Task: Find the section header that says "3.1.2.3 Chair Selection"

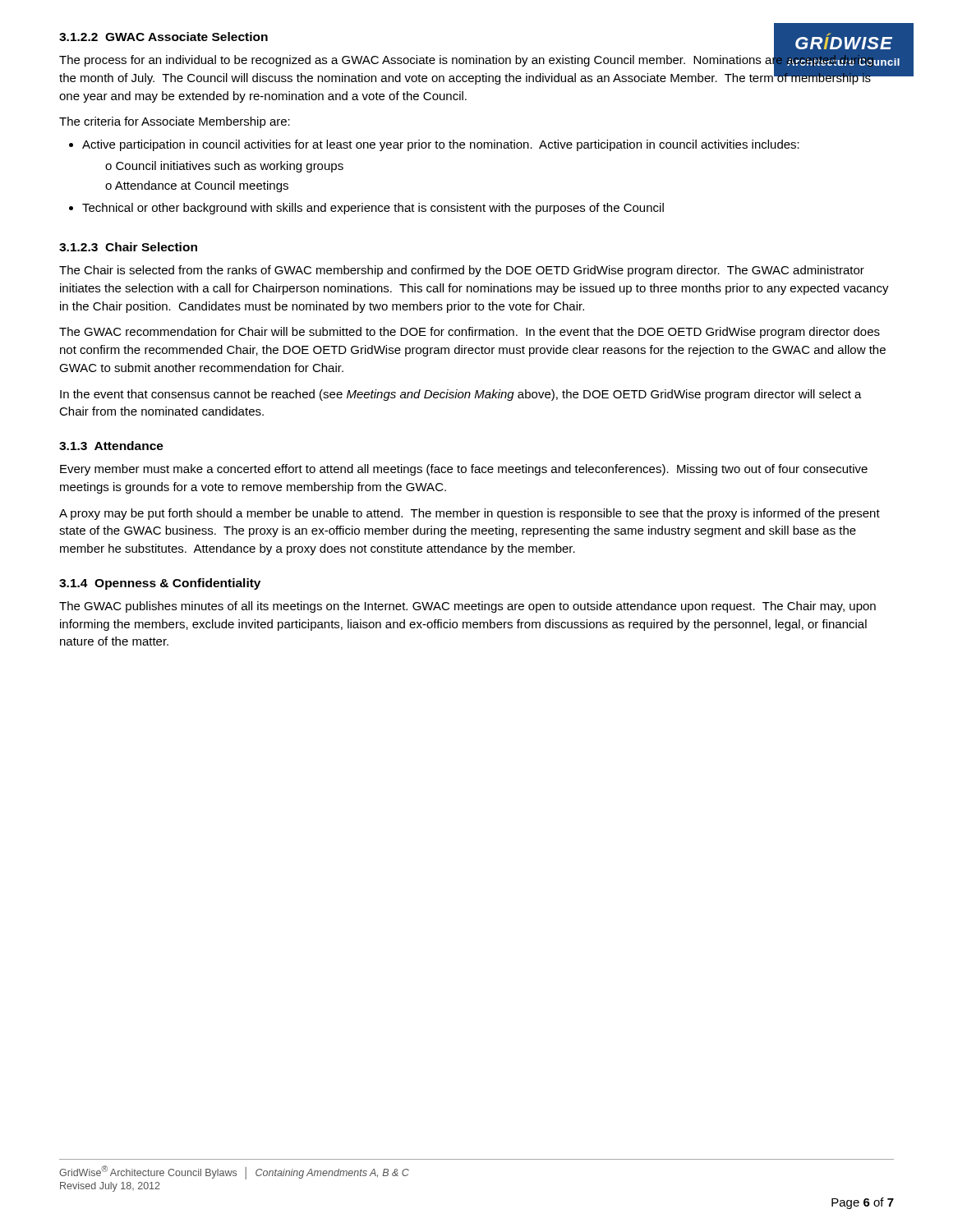Action: point(129,247)
